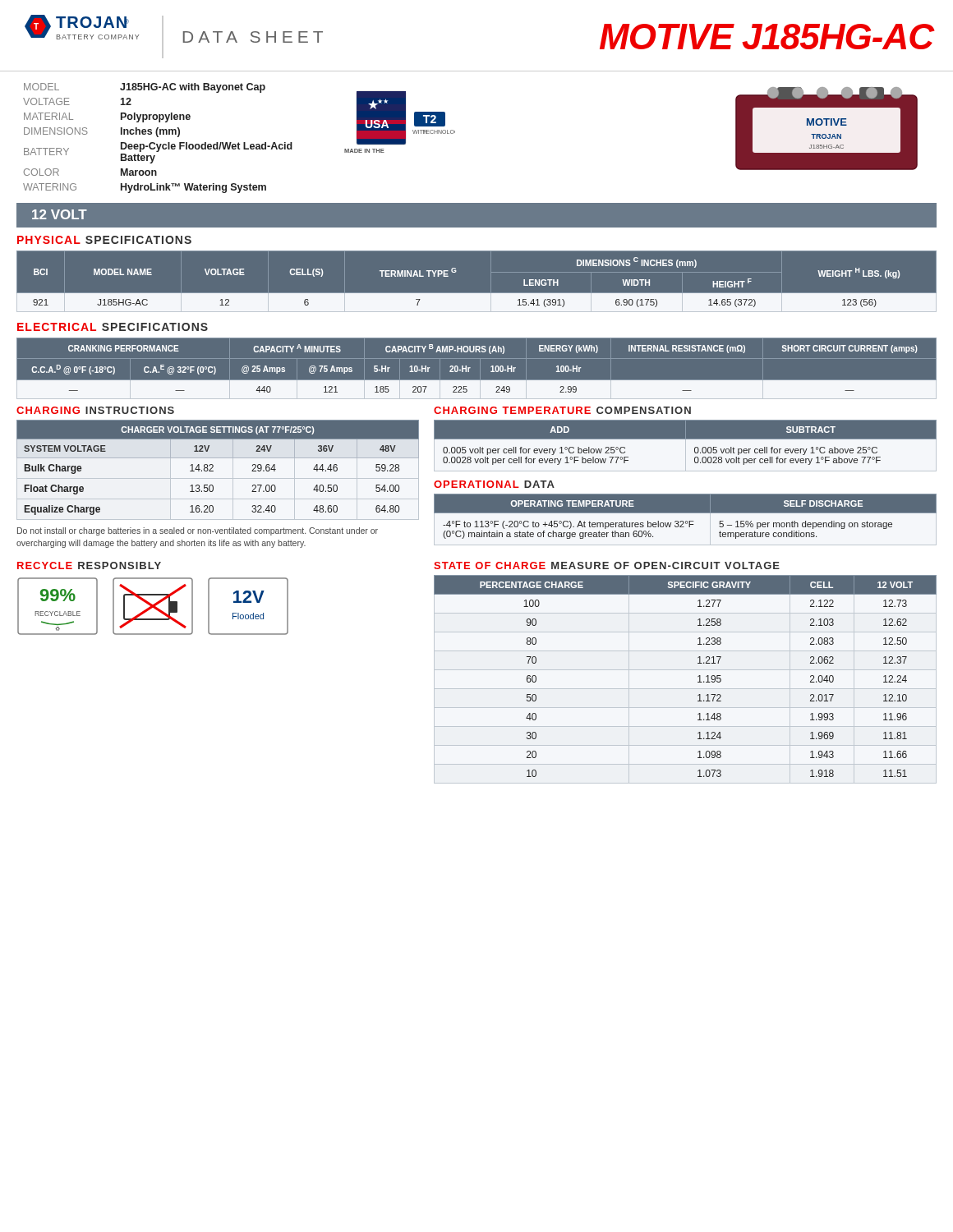Navigate to the text block starting "STATE OF CHARGE MEASURE OF OPEN-CIRCUIT"
The image size is (953, 1232).
coord(607,566)
